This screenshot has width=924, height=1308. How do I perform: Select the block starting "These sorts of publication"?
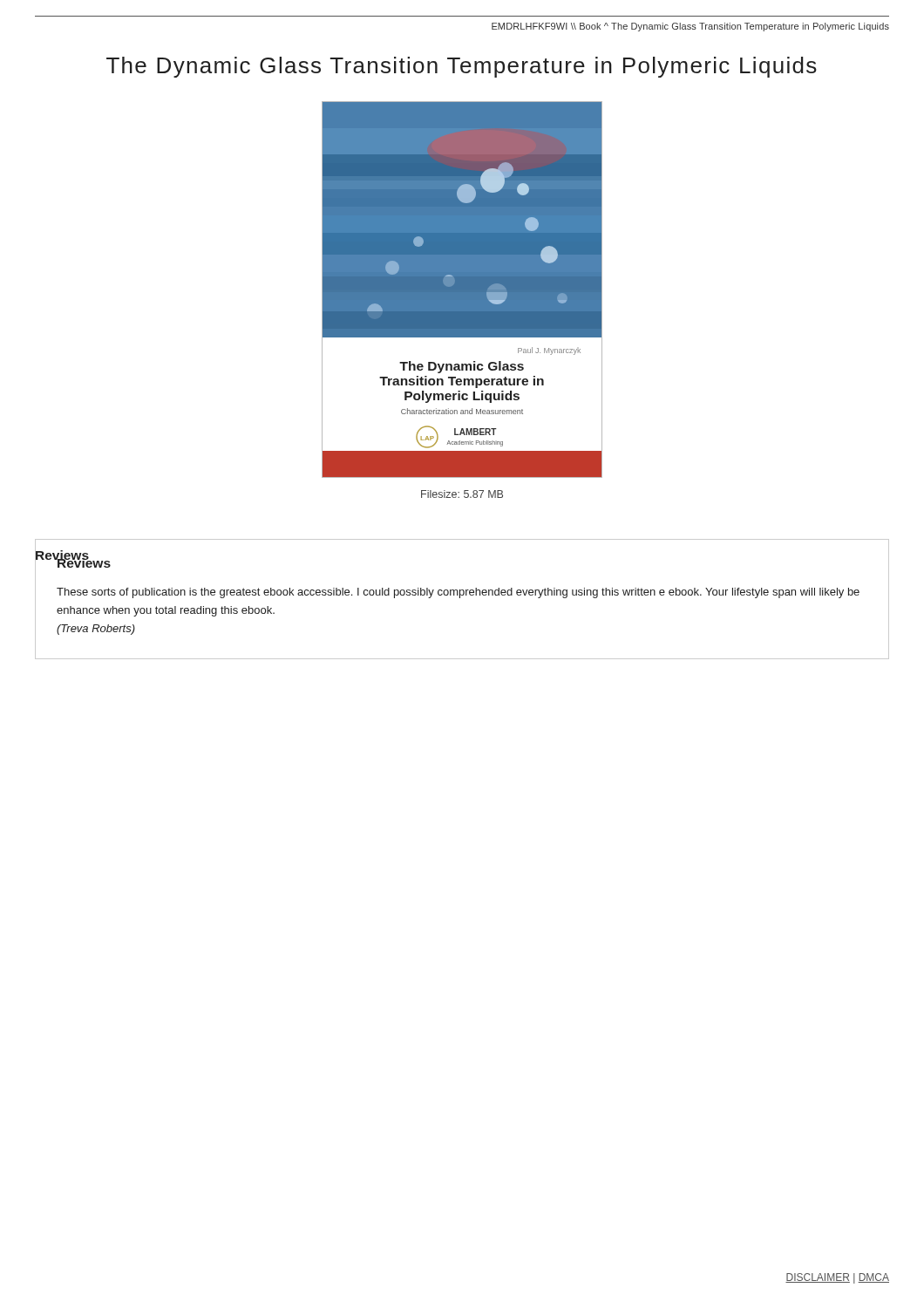458,593
